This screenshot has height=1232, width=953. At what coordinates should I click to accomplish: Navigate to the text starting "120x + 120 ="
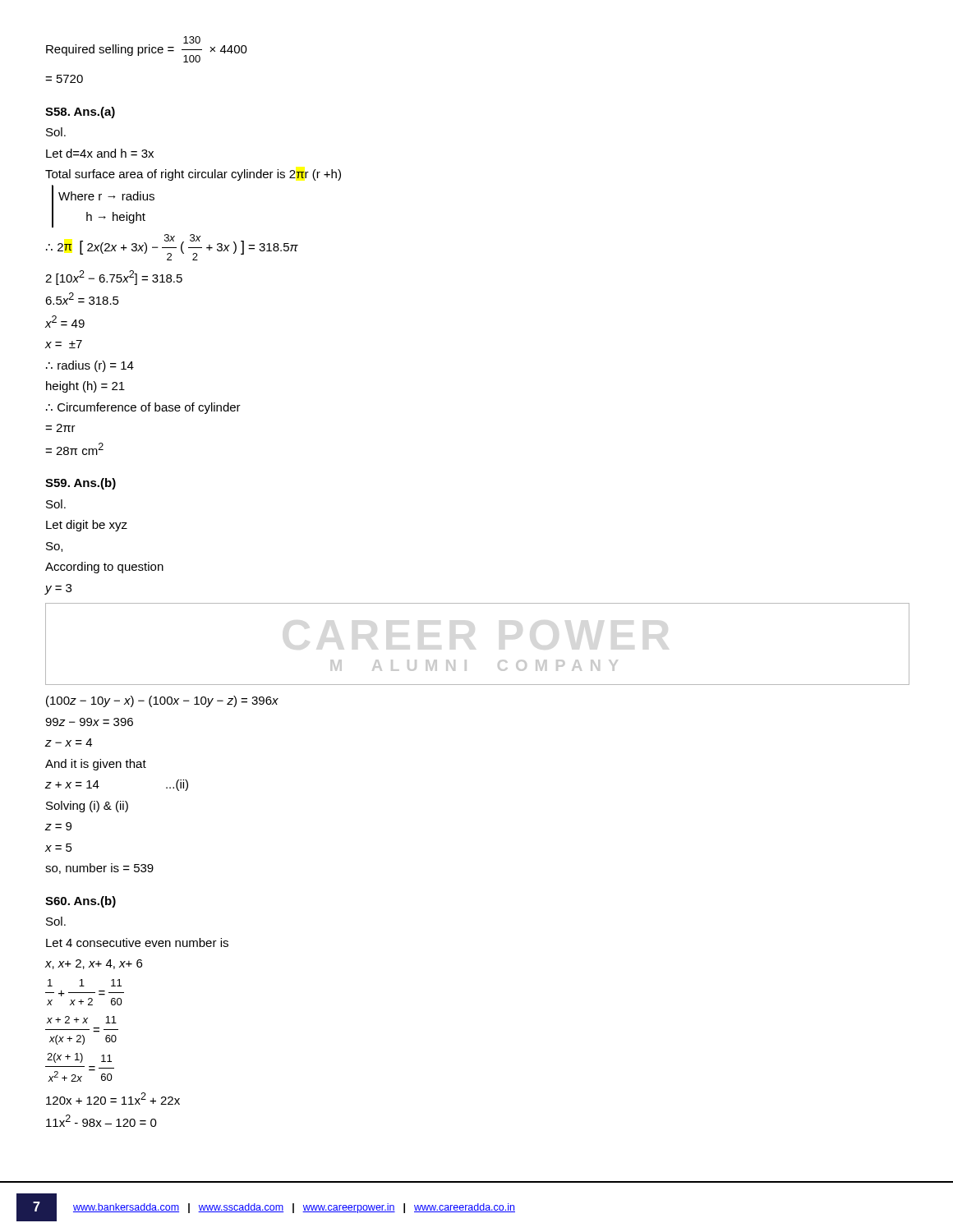(x=113, y=1099)
